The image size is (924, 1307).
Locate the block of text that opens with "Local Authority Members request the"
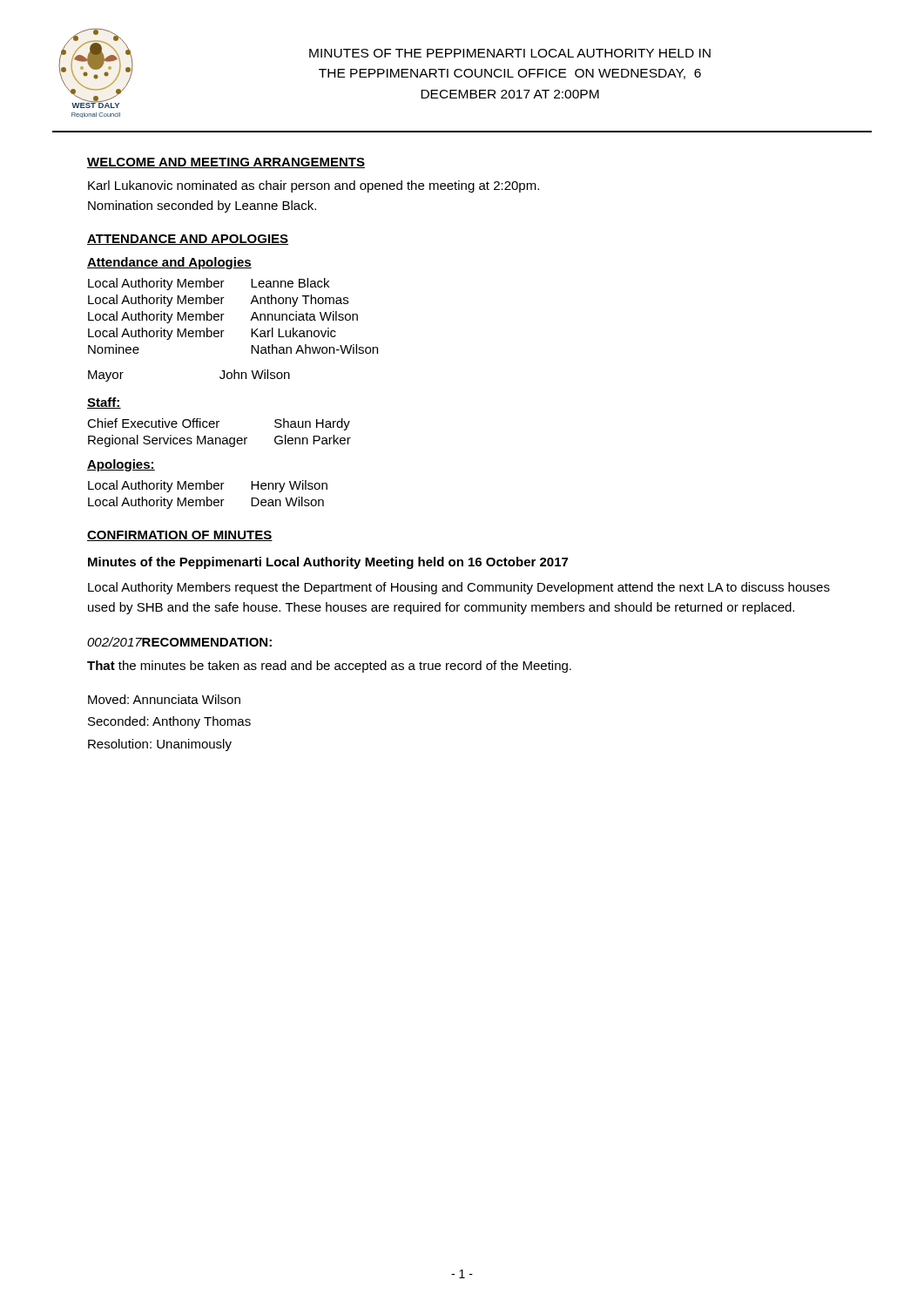459,597
